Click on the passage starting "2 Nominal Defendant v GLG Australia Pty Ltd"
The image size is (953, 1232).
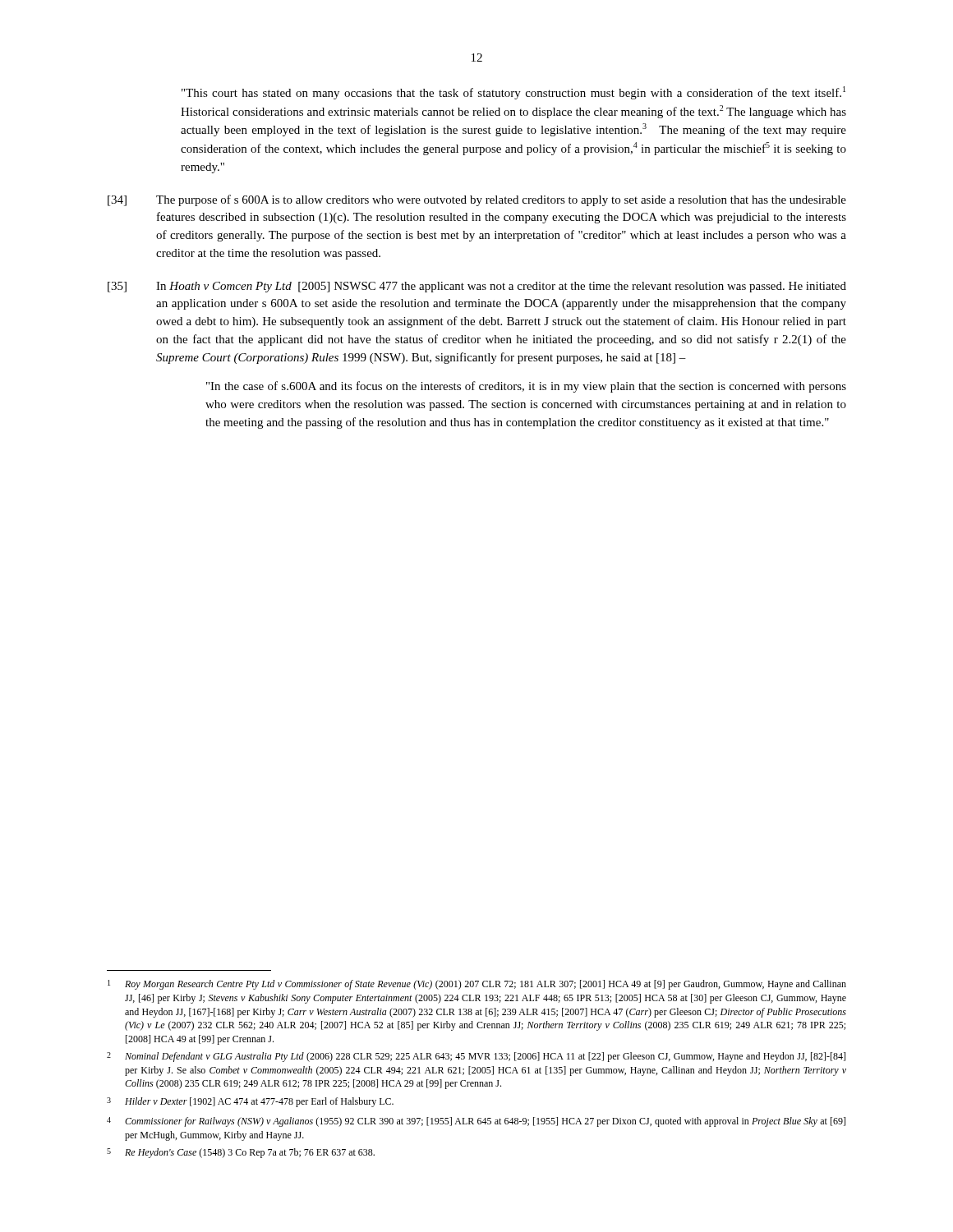476,1070
